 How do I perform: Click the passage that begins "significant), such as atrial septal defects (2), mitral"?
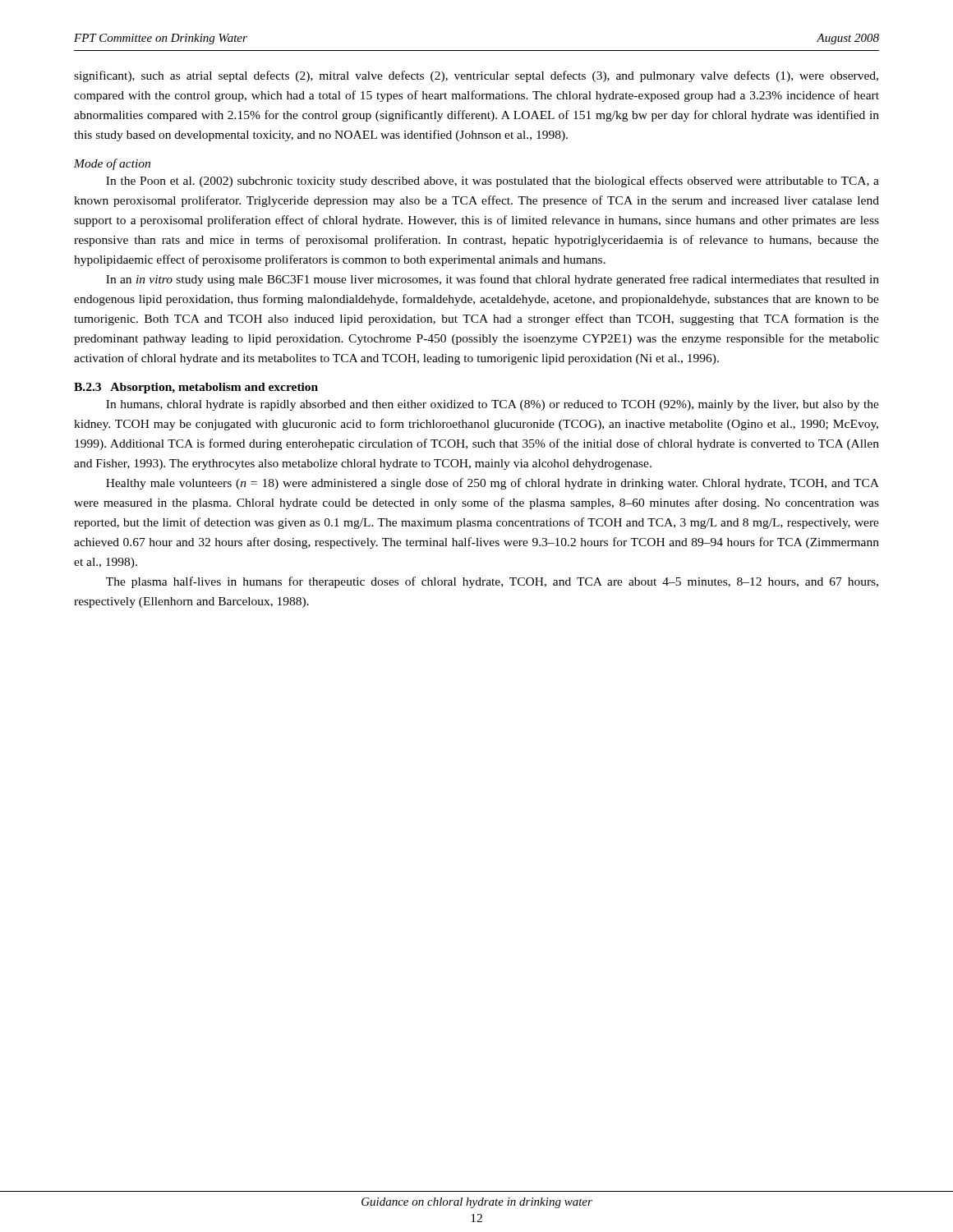click(476, 105)
